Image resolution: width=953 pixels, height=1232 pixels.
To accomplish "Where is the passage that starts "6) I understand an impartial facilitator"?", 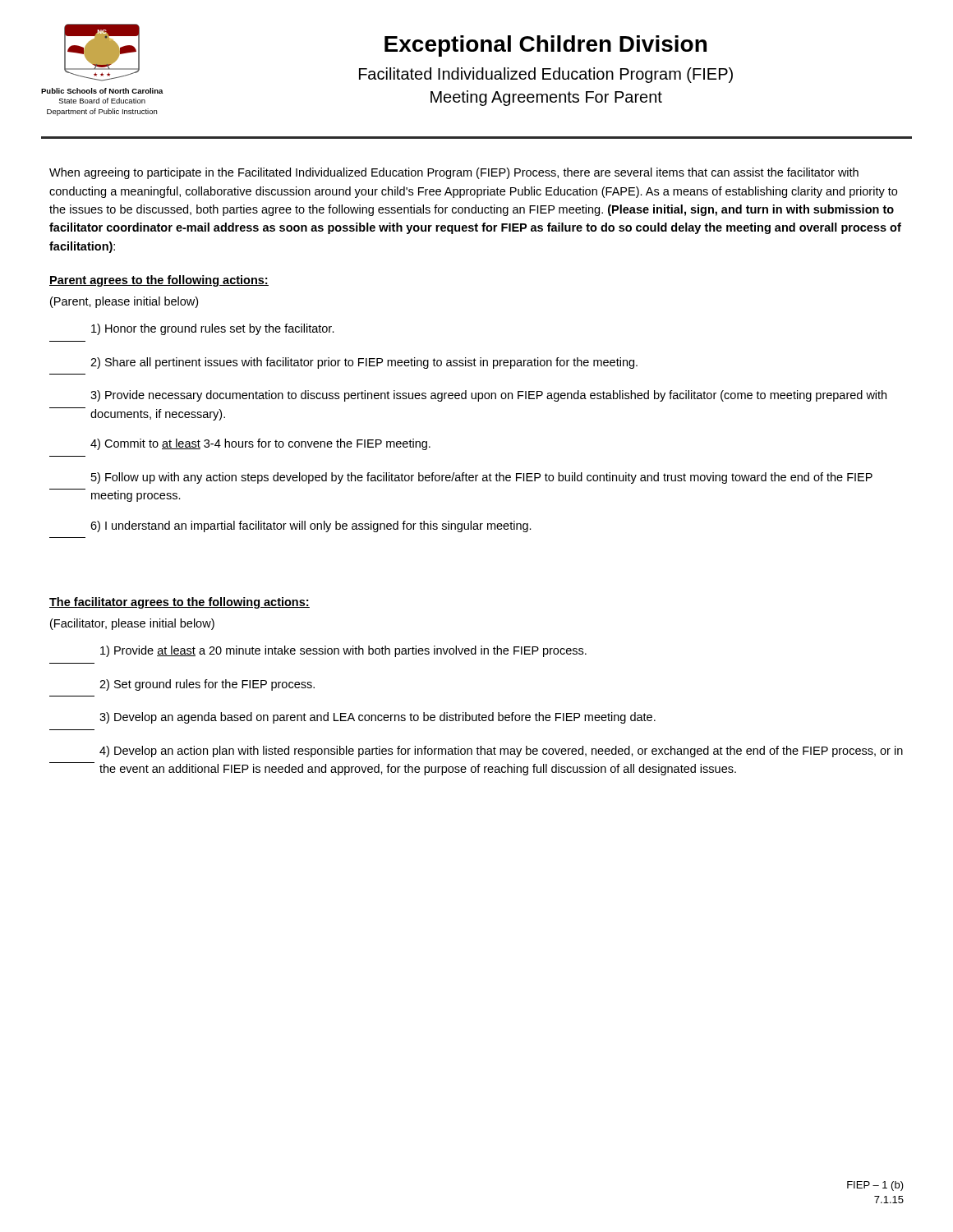I will [476, 527].
